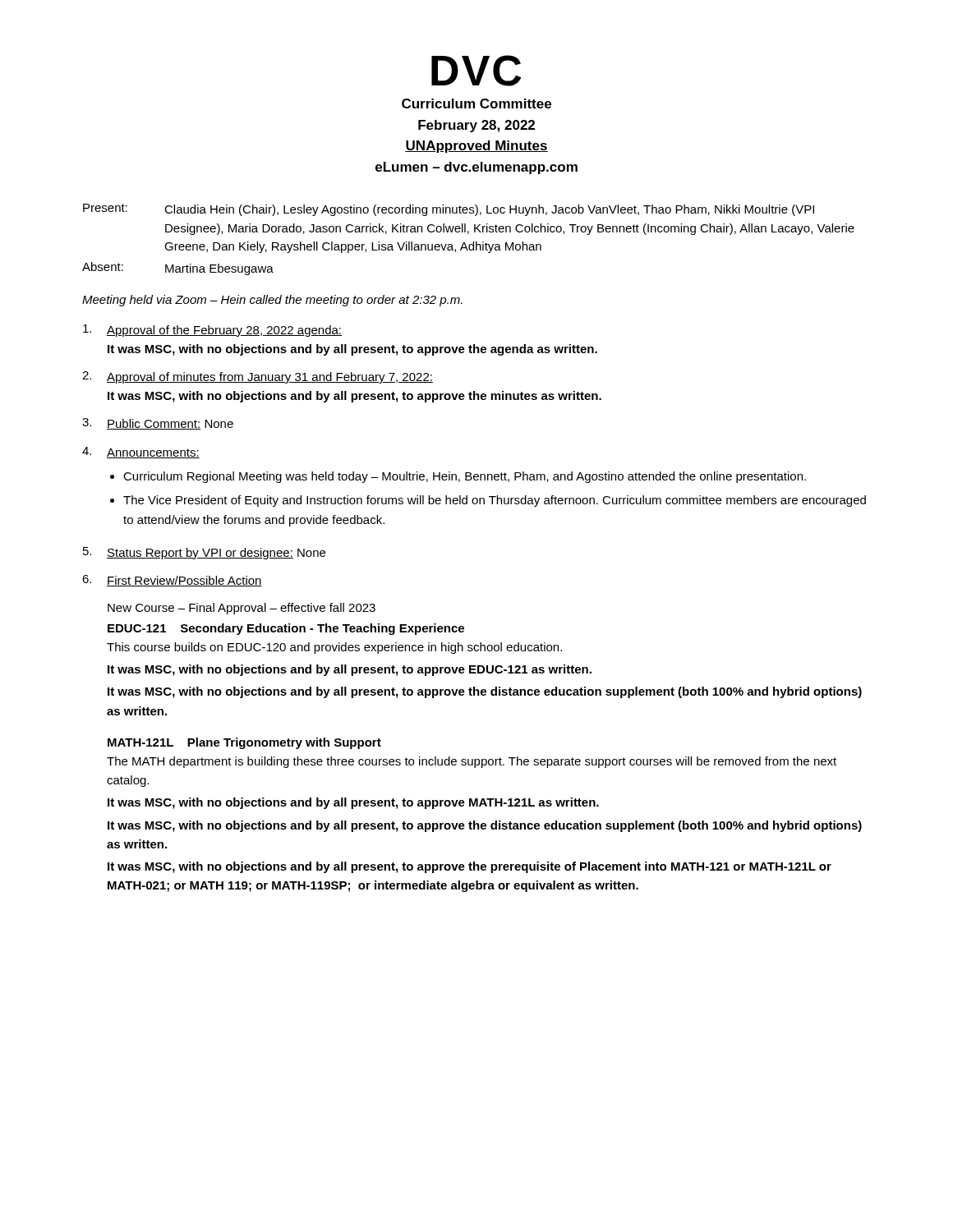Navigate to the text starting "MATH-121L Plane Trigonometry"
This screenshot has height=1232, width=953.
tap(489, 815)
